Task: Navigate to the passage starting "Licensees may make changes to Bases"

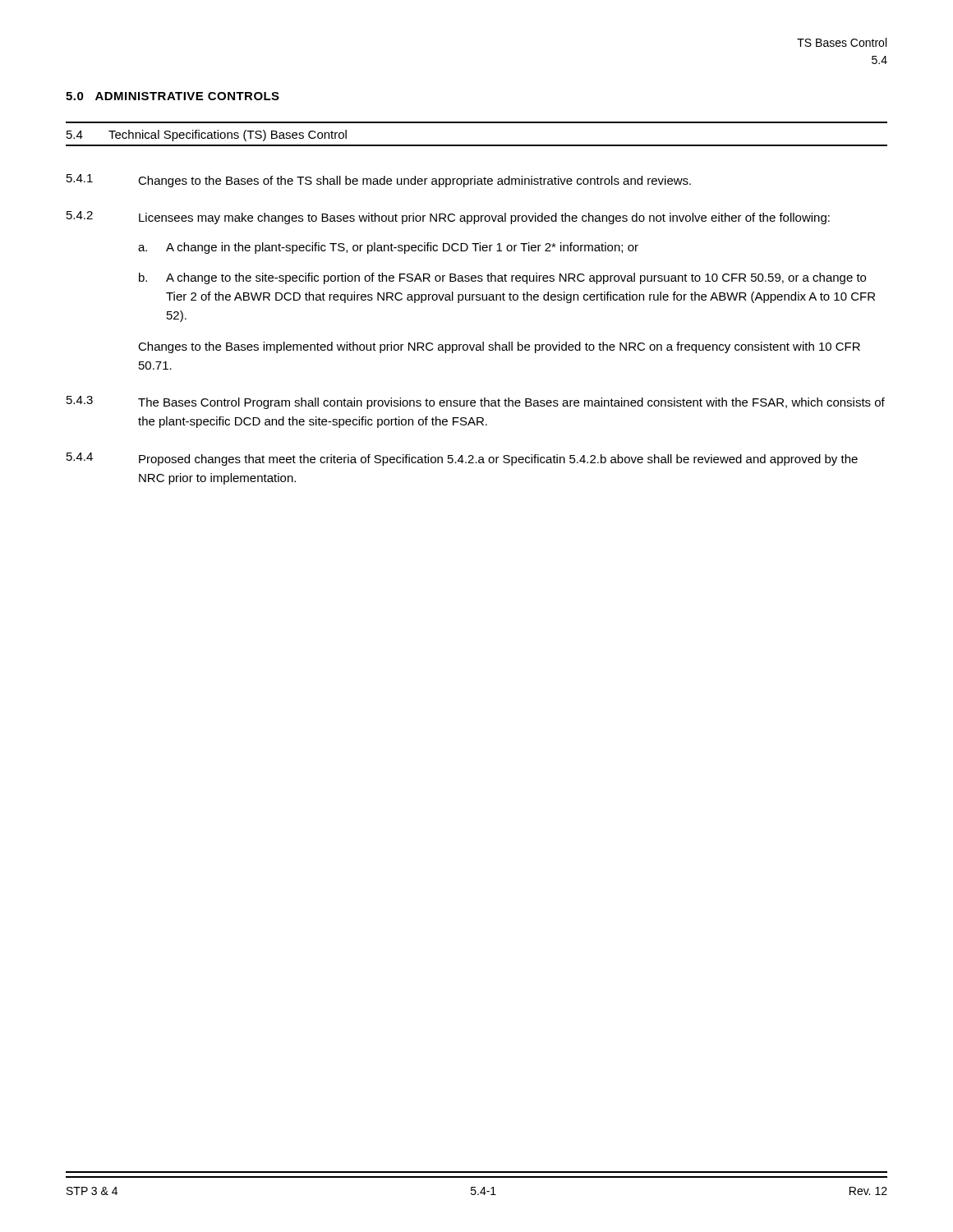Action: 513,292
